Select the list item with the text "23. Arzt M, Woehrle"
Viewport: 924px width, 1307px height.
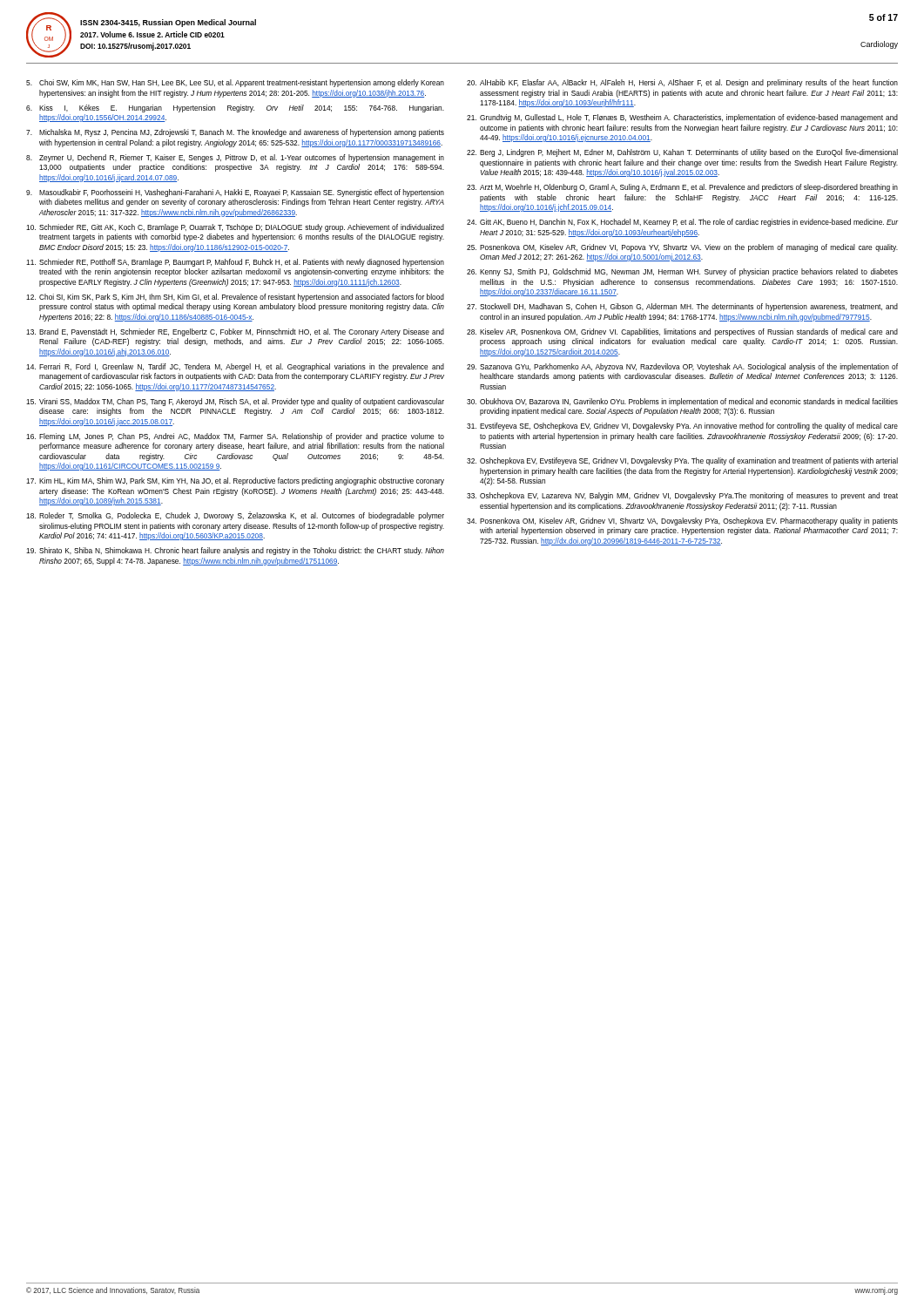pos(682,198)
